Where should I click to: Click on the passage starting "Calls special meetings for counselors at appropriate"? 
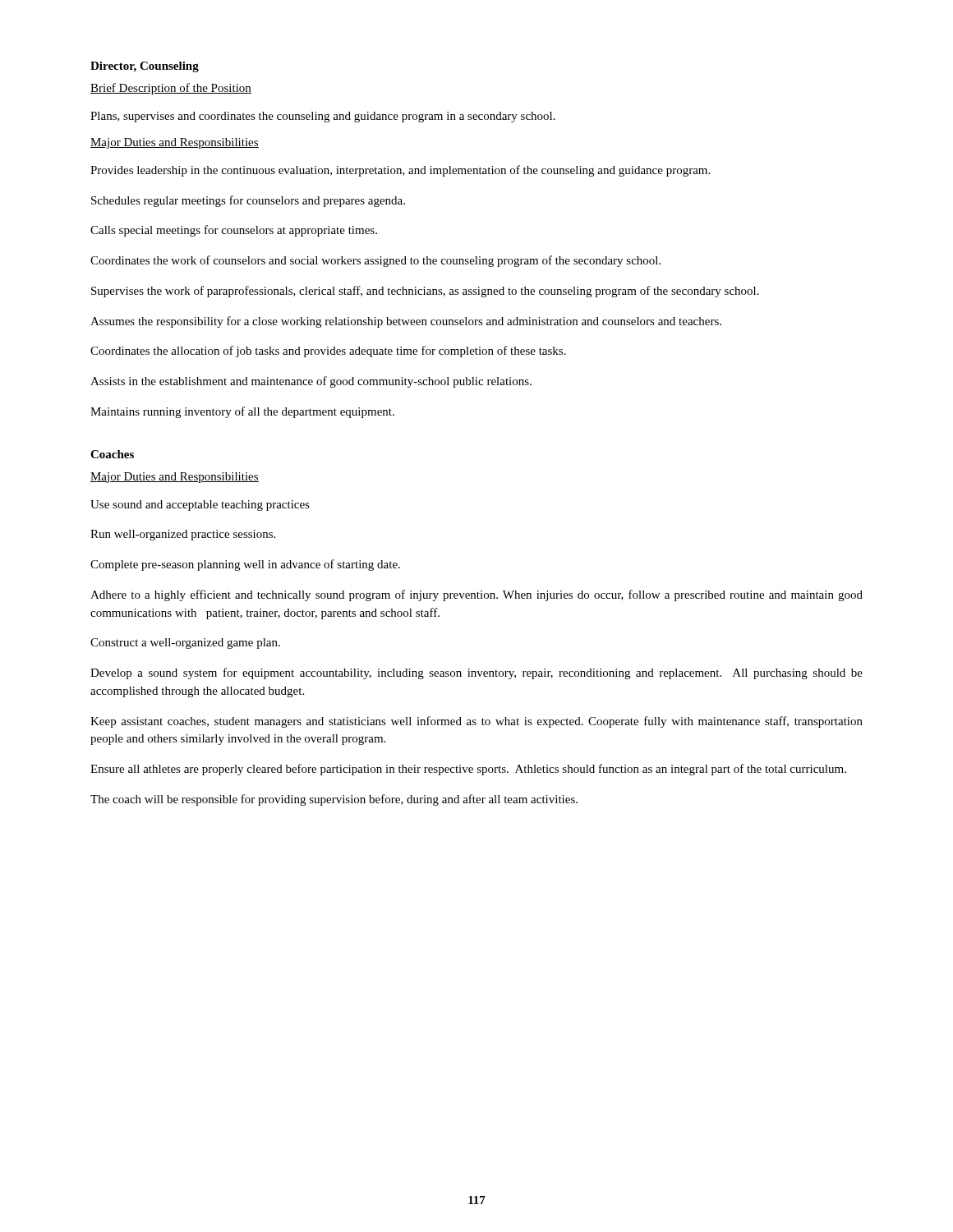click(234, 231)
